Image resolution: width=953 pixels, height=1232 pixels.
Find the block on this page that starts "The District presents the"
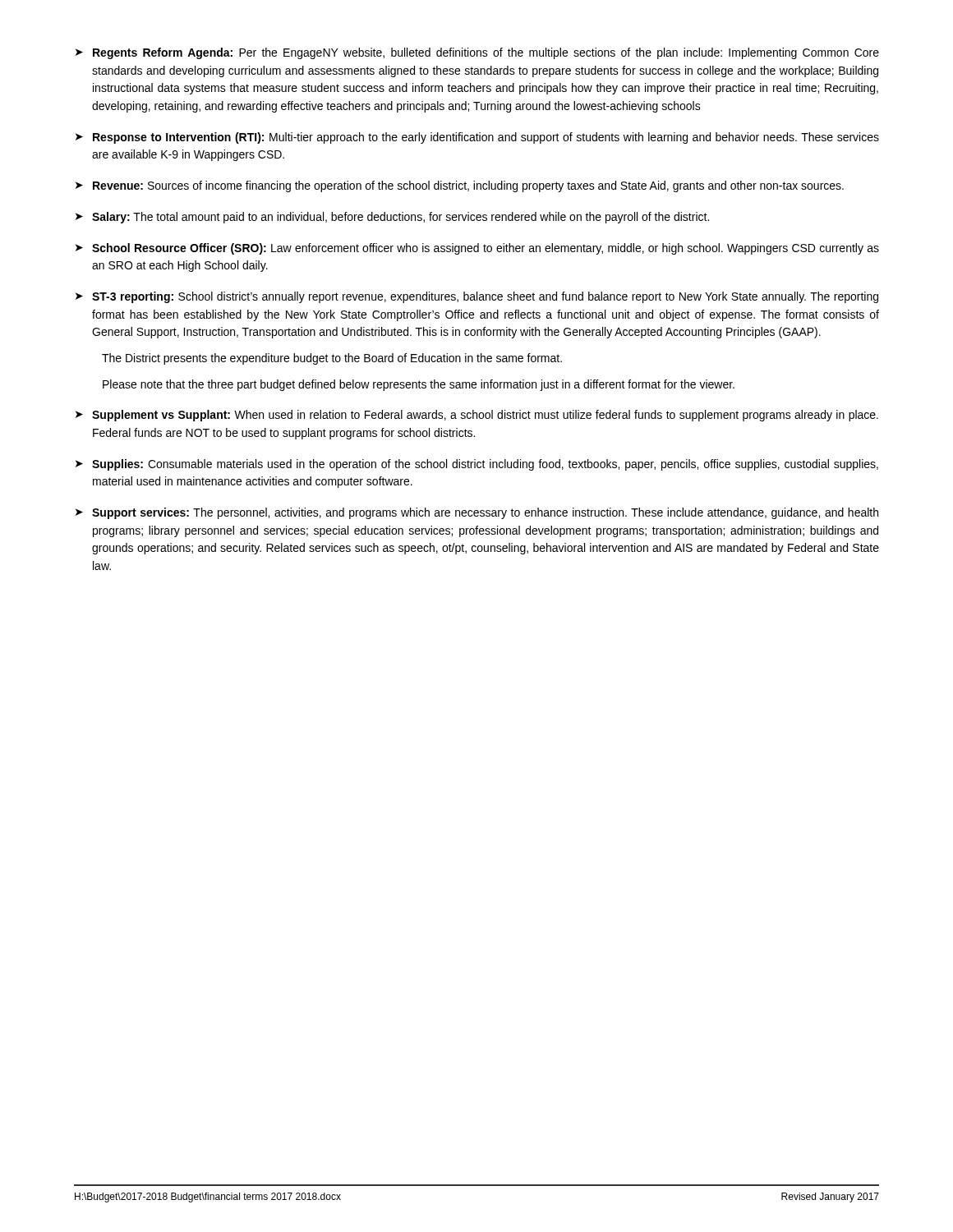332,358
